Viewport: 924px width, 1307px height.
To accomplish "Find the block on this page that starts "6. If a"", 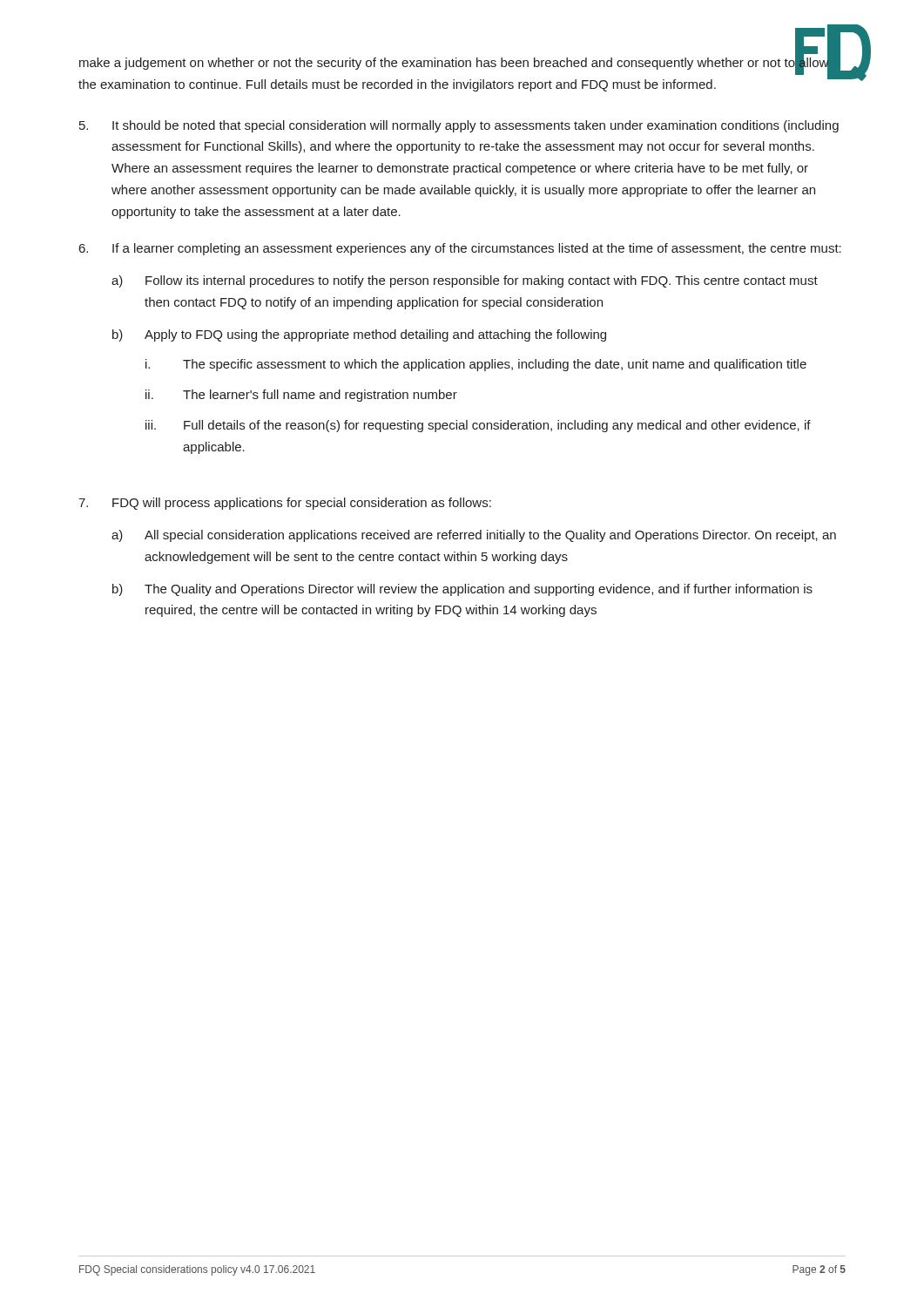I will [462, 357].
